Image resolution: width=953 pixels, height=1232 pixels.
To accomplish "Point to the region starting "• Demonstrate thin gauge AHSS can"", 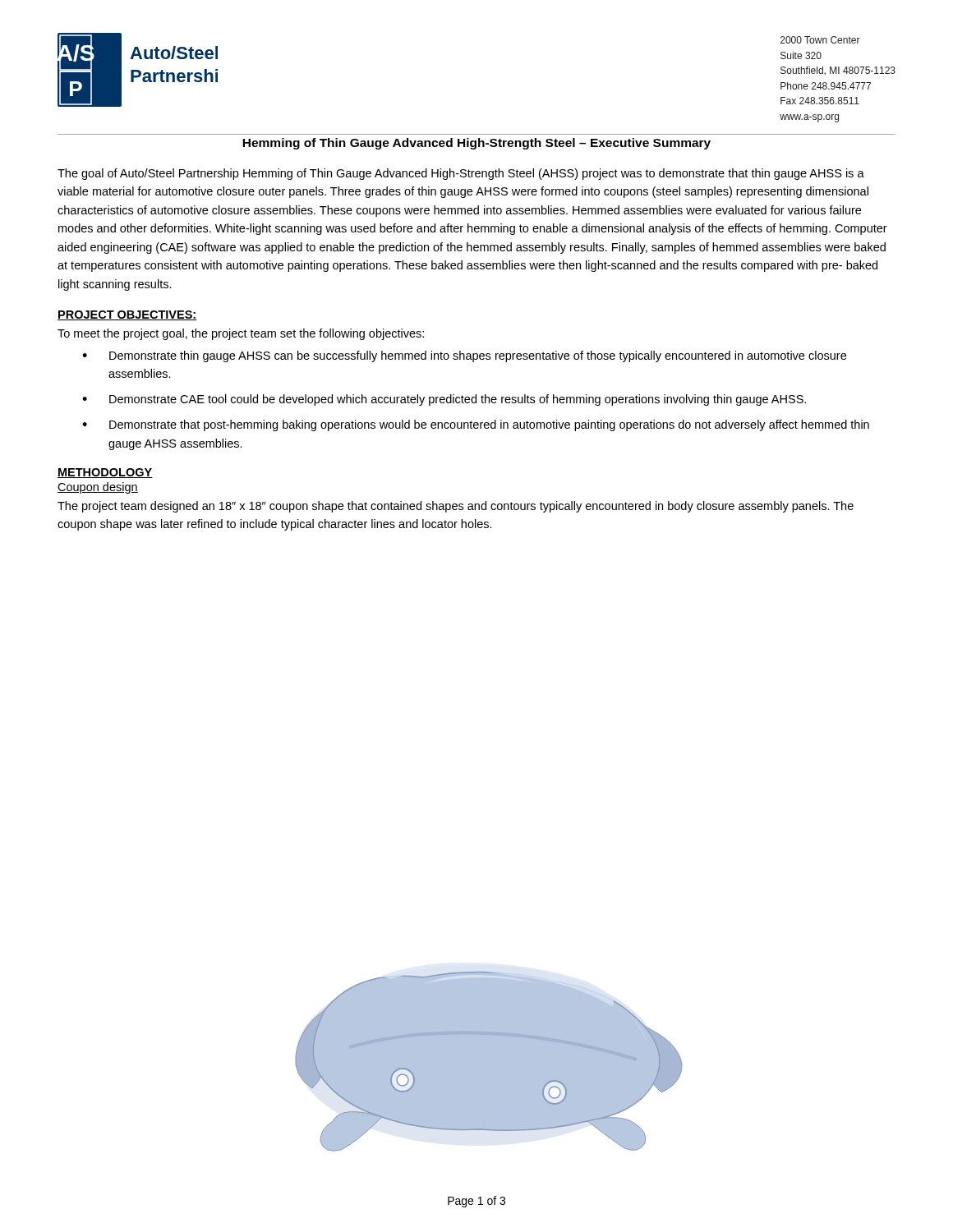I will pos(476,365).
